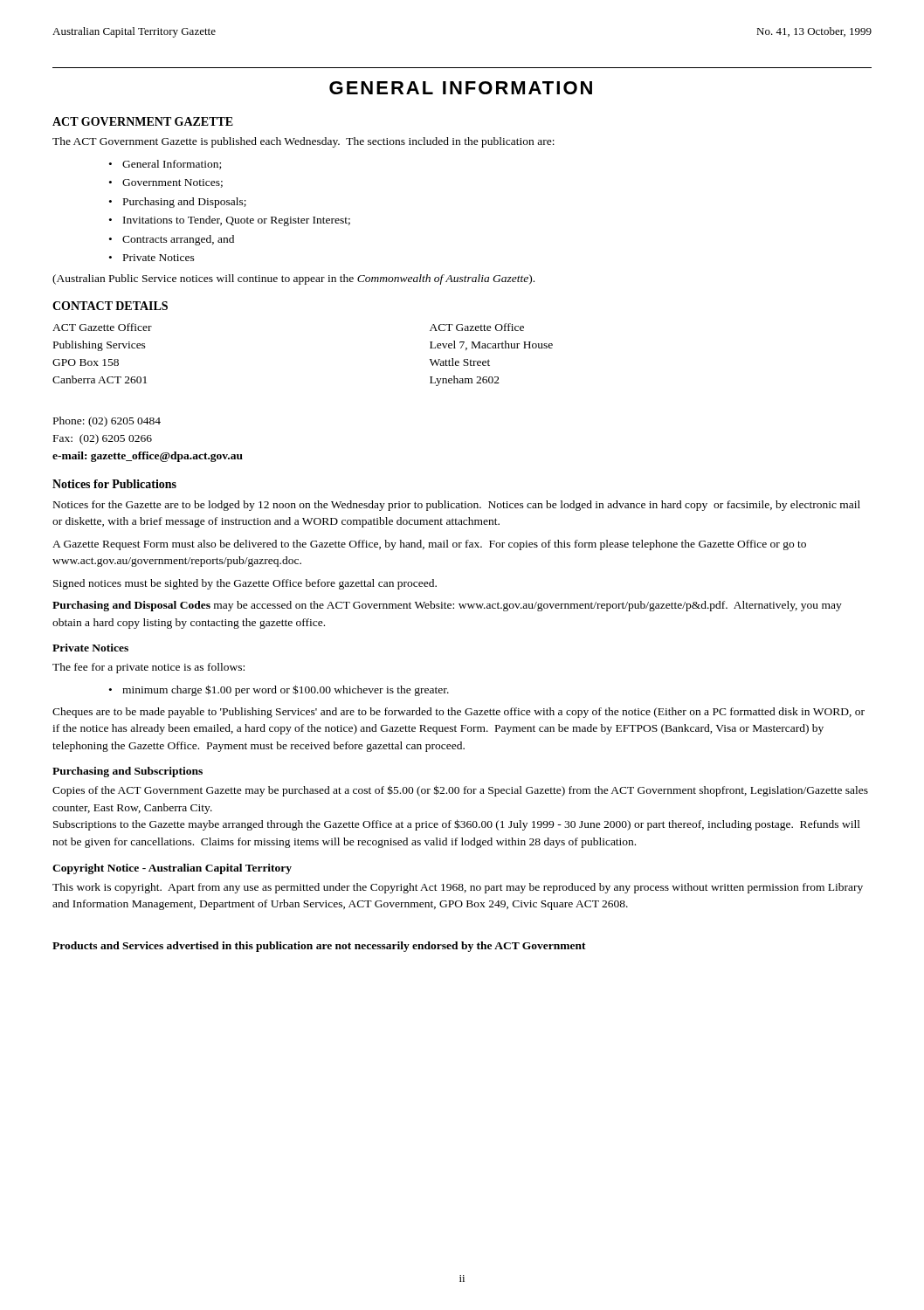This screenshot has width=924, height=1310.
Task: Click the passage that begins "Signed notices must"
Action: tap(245, 583)
